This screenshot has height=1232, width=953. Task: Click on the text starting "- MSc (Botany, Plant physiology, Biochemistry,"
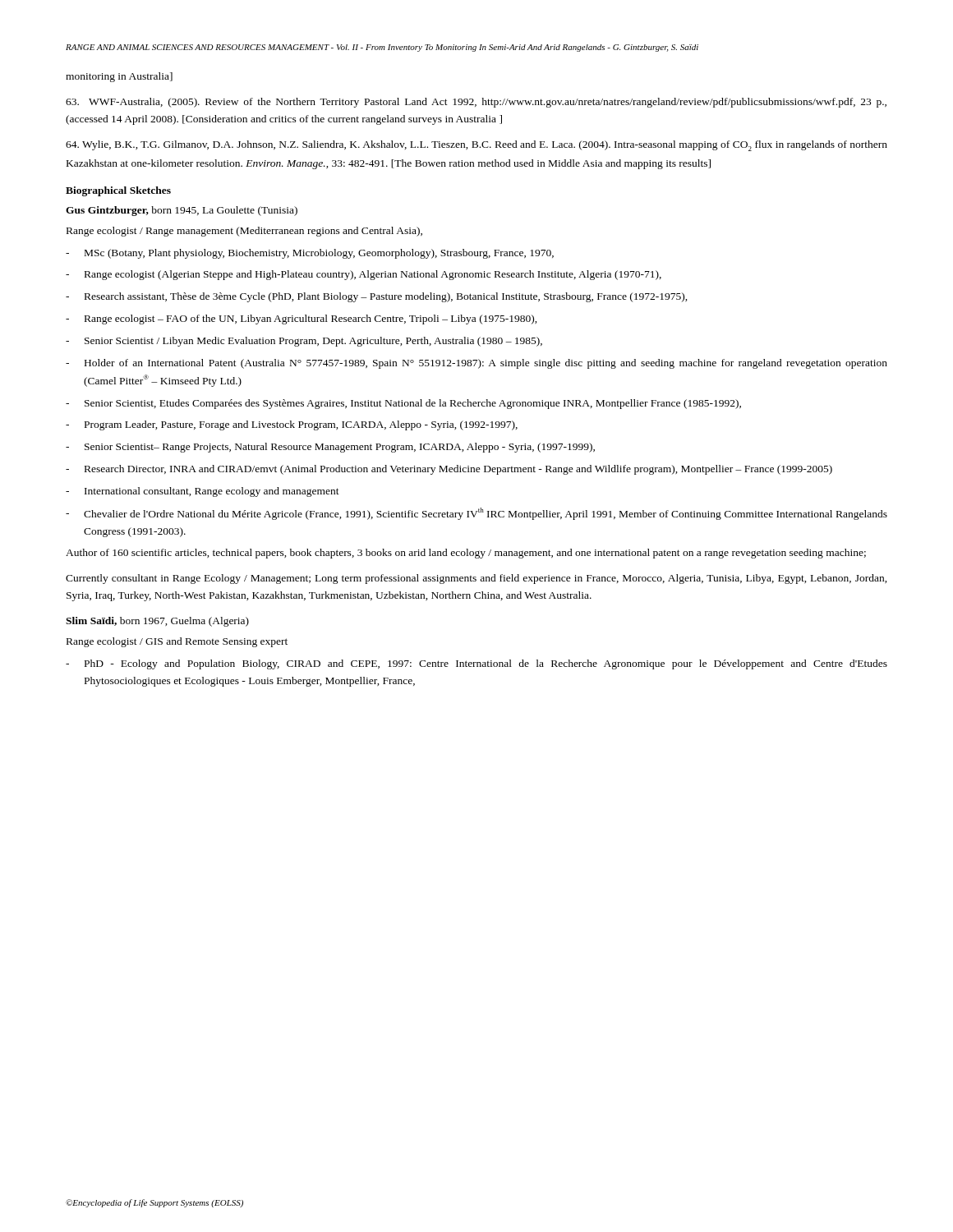tap(476, 253)
